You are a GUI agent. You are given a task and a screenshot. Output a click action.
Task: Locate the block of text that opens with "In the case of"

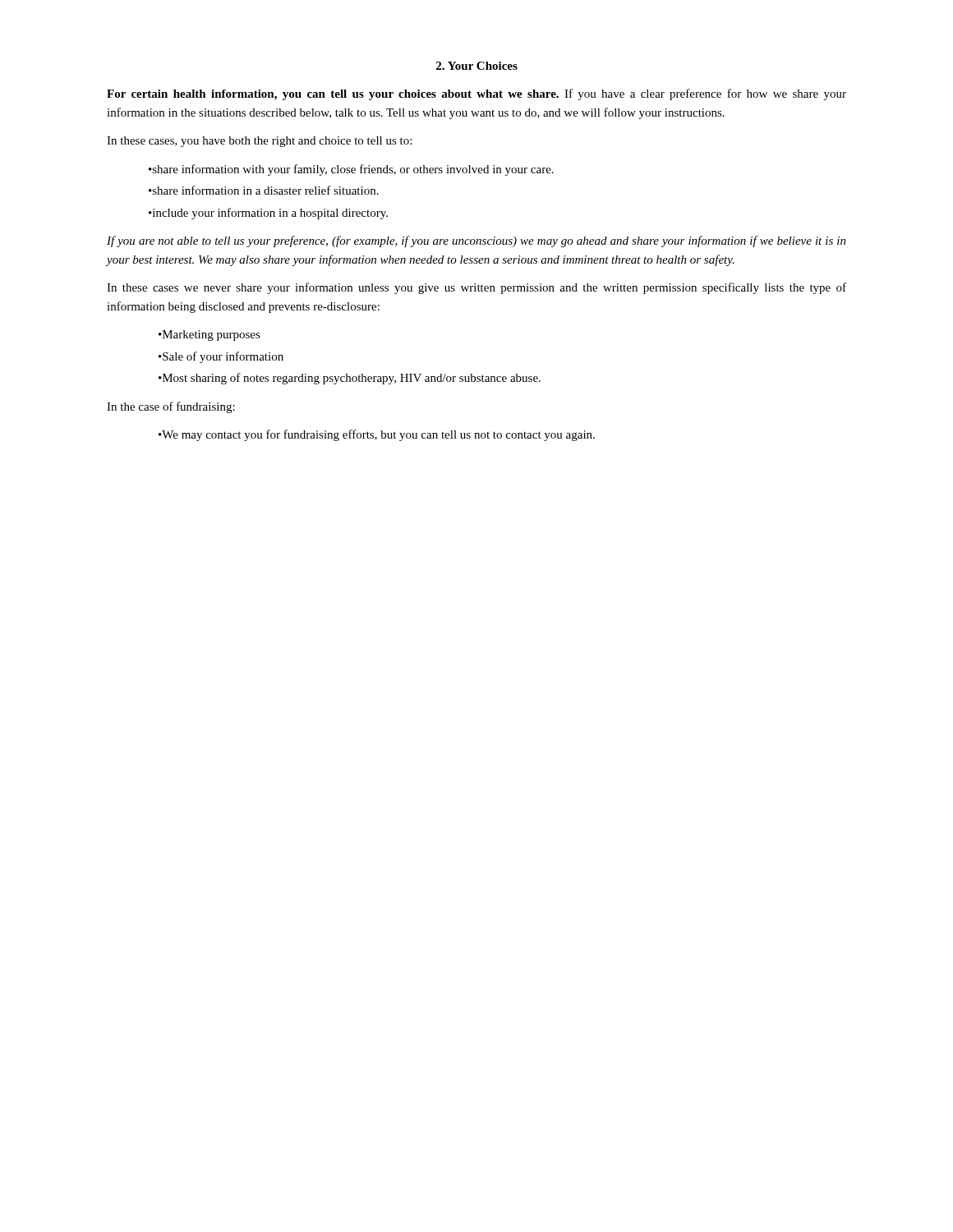[x=171, y=406]
